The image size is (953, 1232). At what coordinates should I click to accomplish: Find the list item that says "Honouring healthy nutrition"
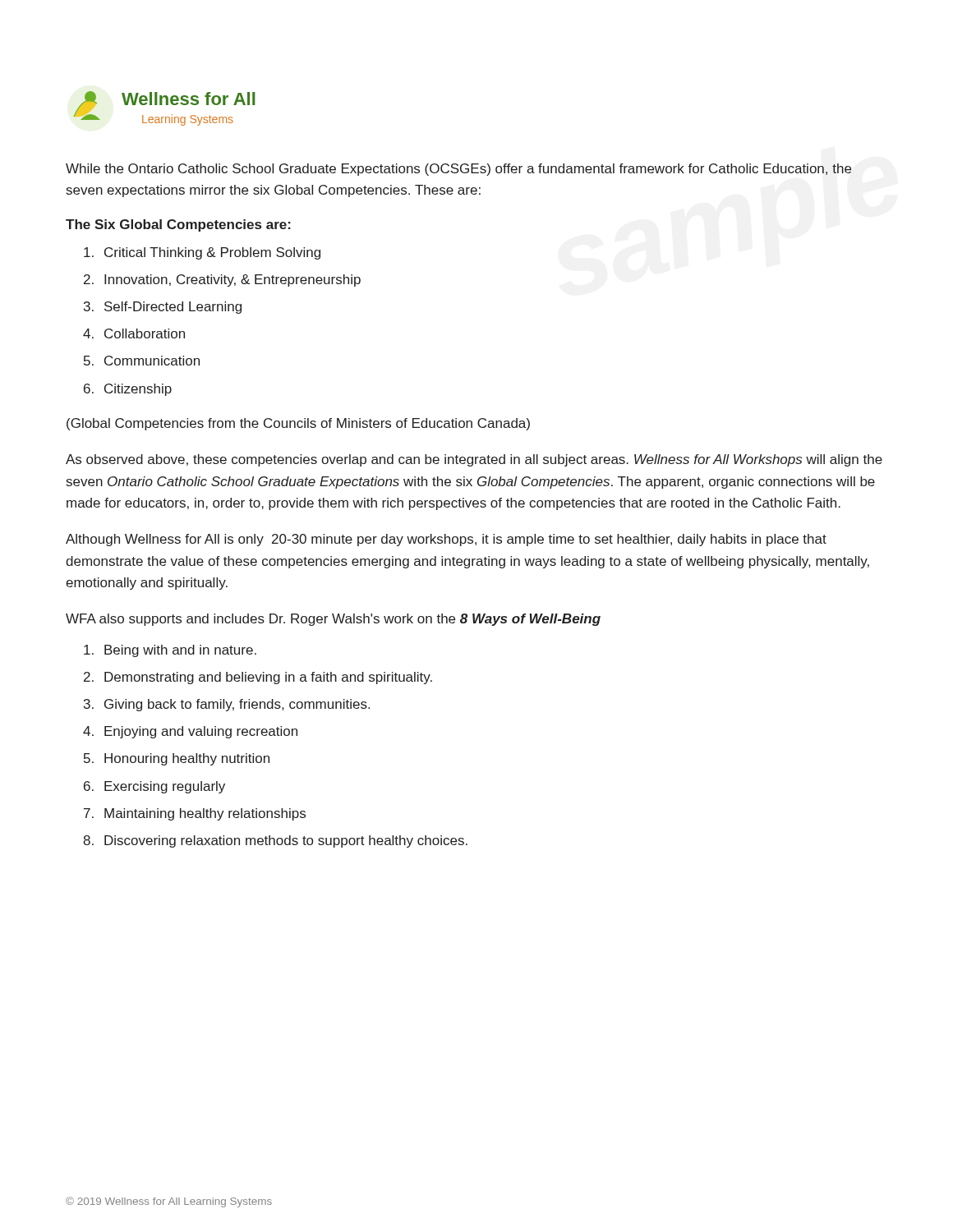point(177,759)
